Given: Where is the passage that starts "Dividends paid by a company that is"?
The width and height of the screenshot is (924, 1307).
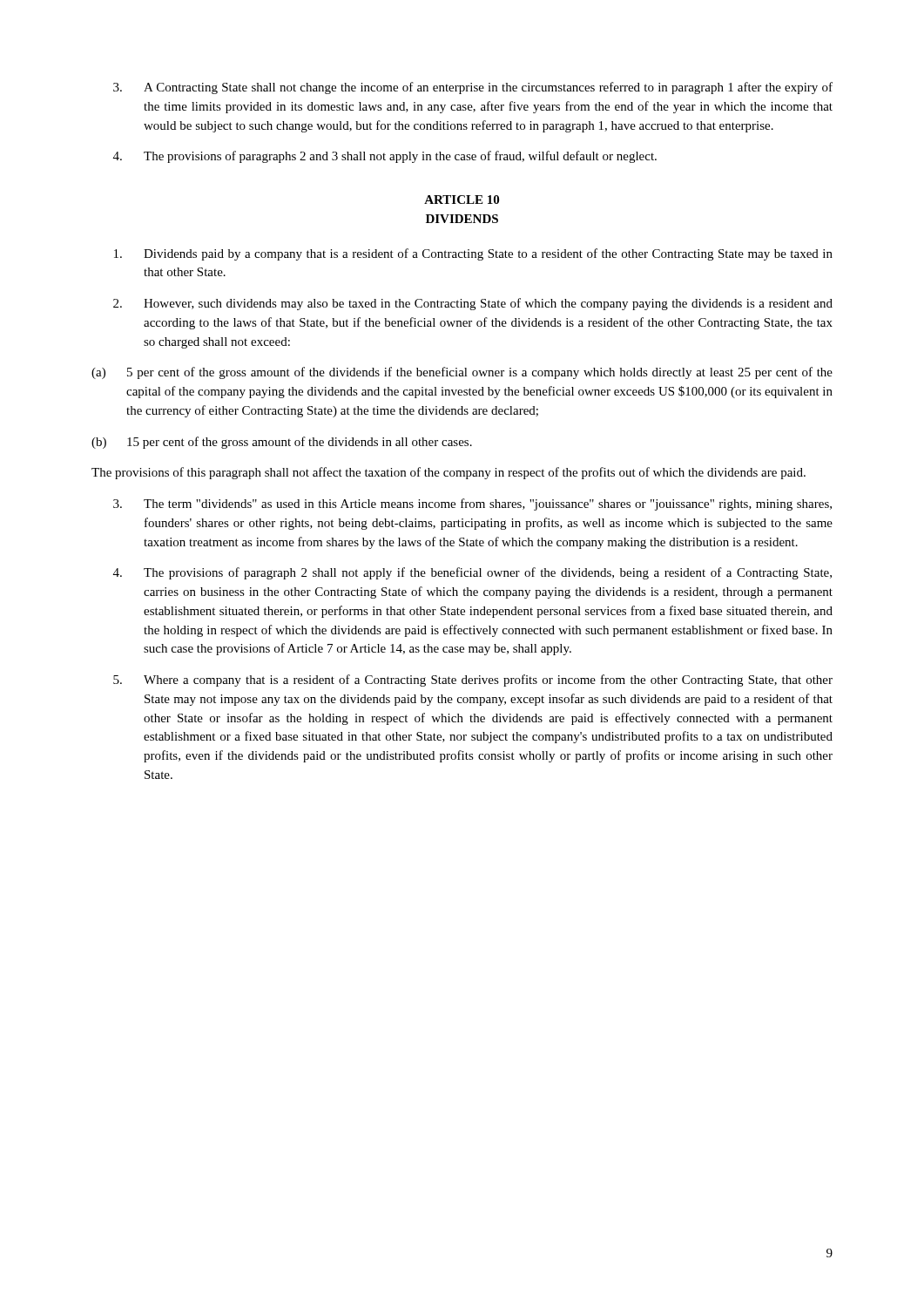Looking at the screenshot, I should (x=462, y=263).
